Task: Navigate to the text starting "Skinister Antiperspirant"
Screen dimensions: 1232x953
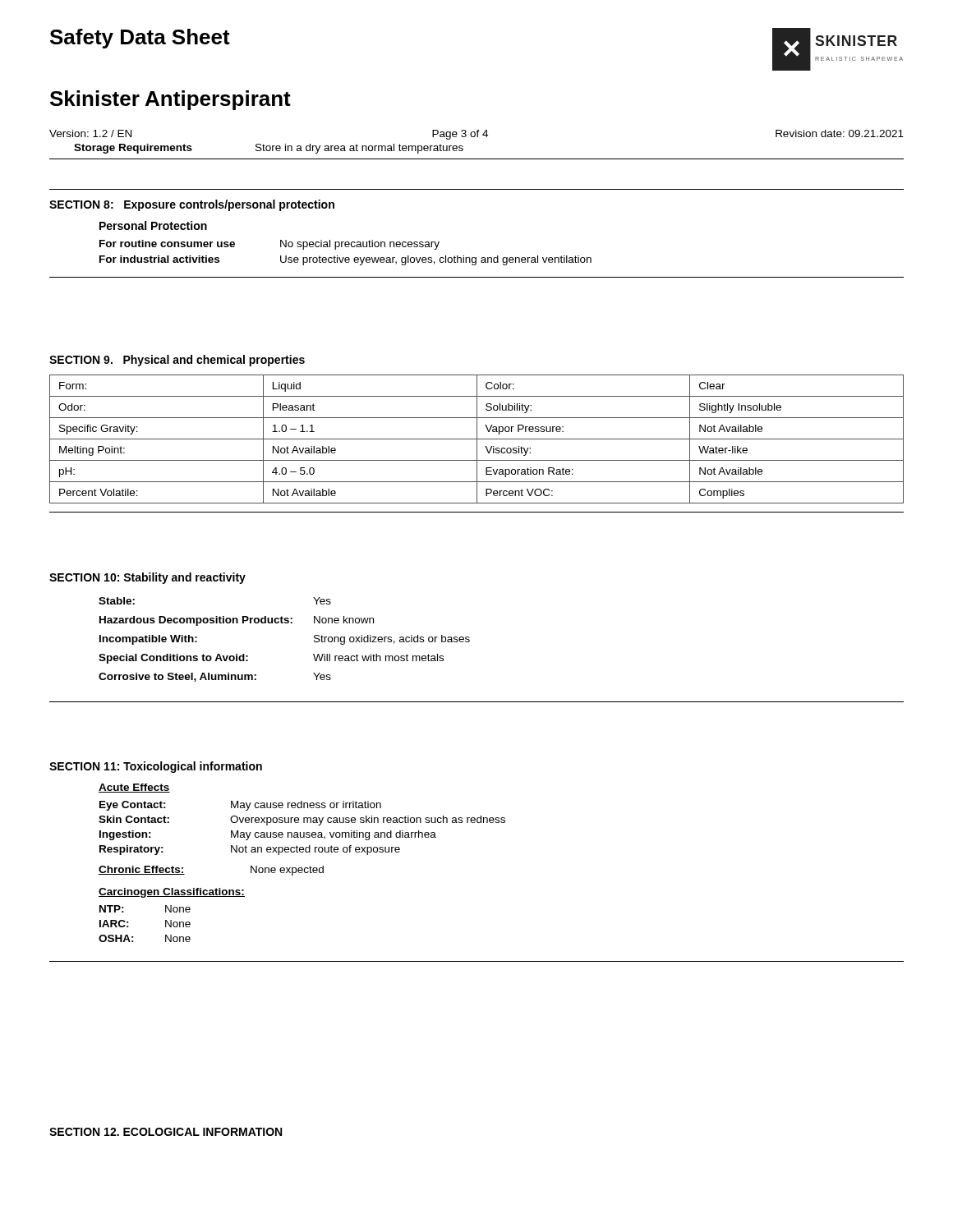Action: pos(170,99)
